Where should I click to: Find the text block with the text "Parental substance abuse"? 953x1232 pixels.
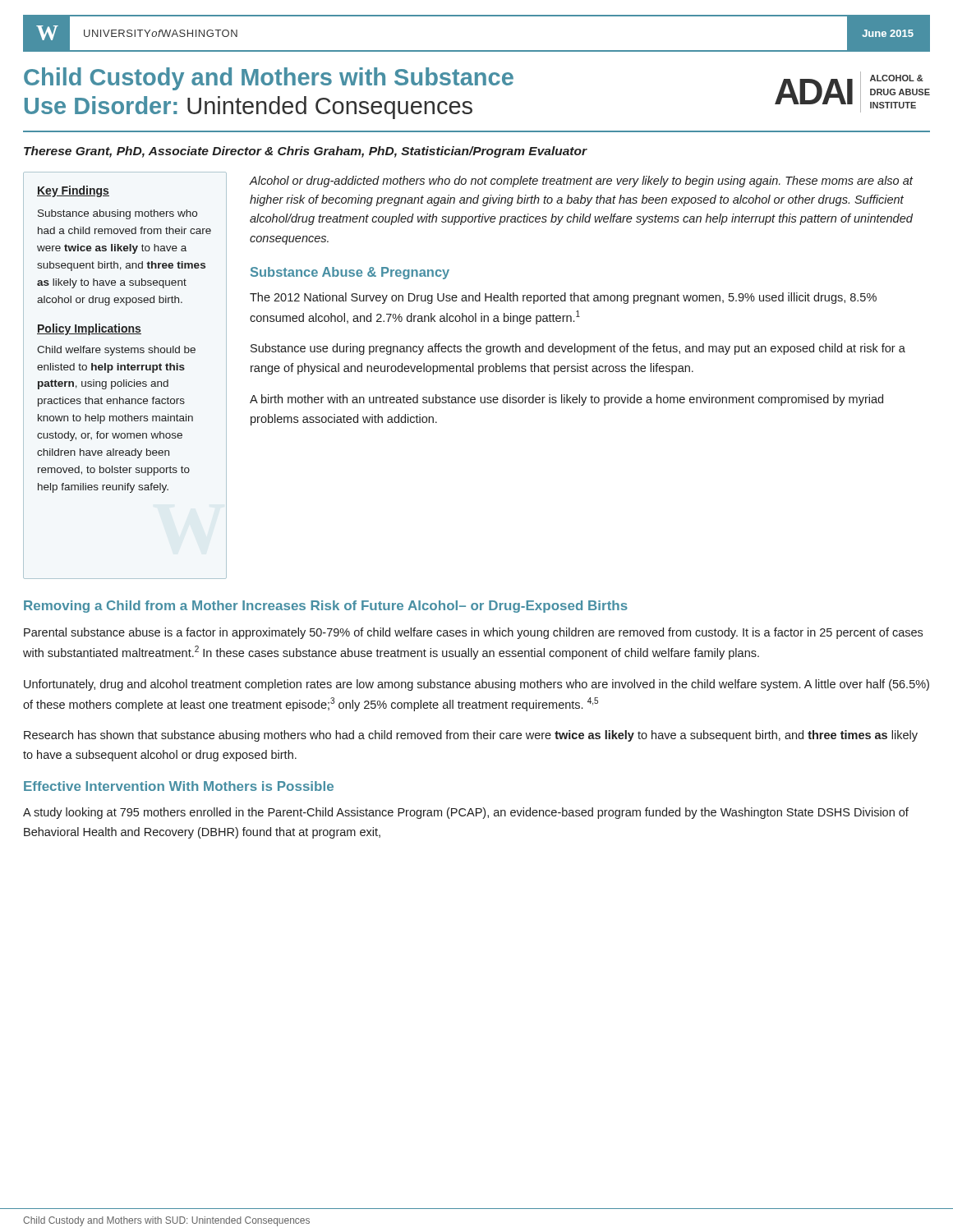473,643
